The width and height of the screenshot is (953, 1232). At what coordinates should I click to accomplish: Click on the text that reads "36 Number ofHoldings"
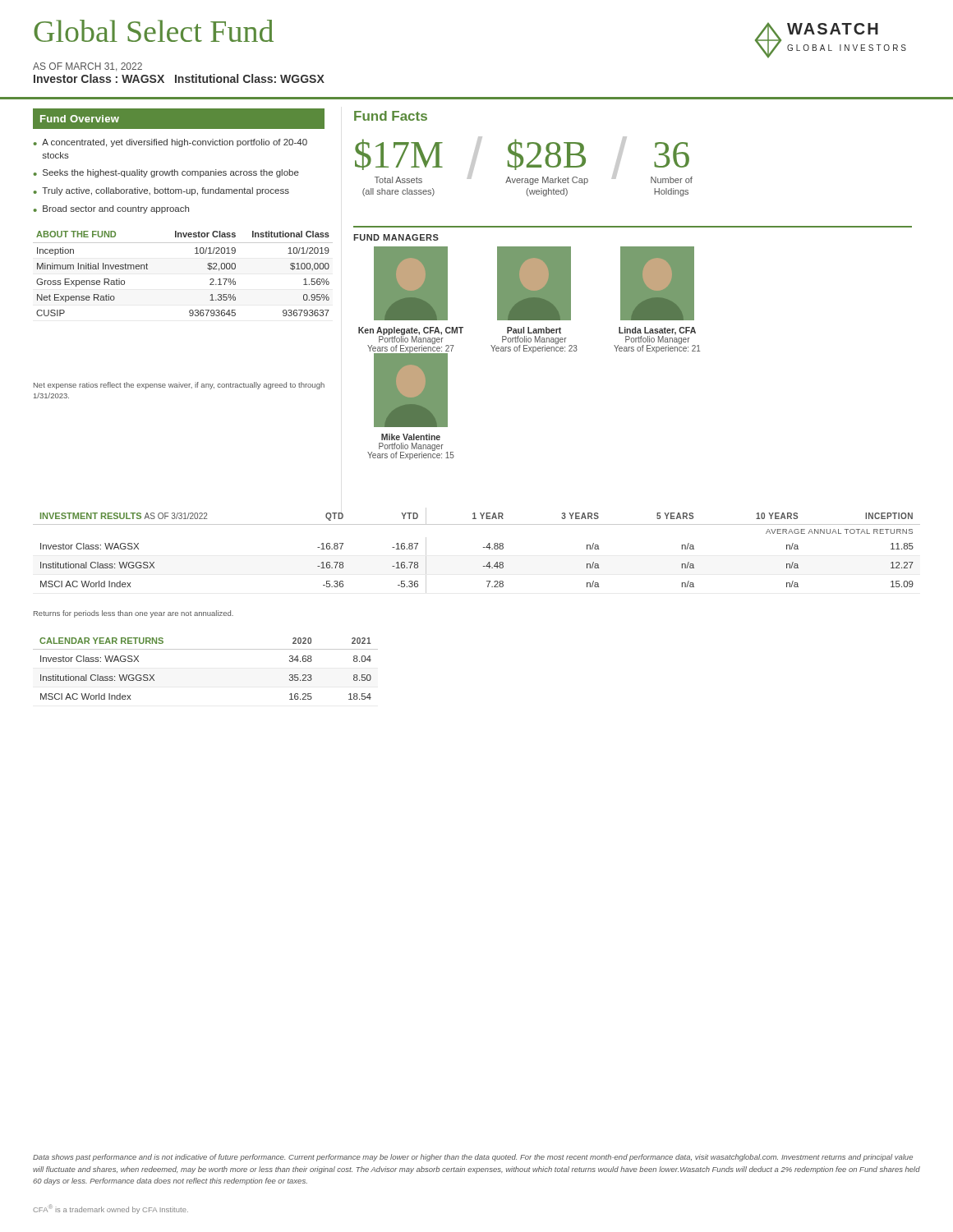(x=671, y=167)
